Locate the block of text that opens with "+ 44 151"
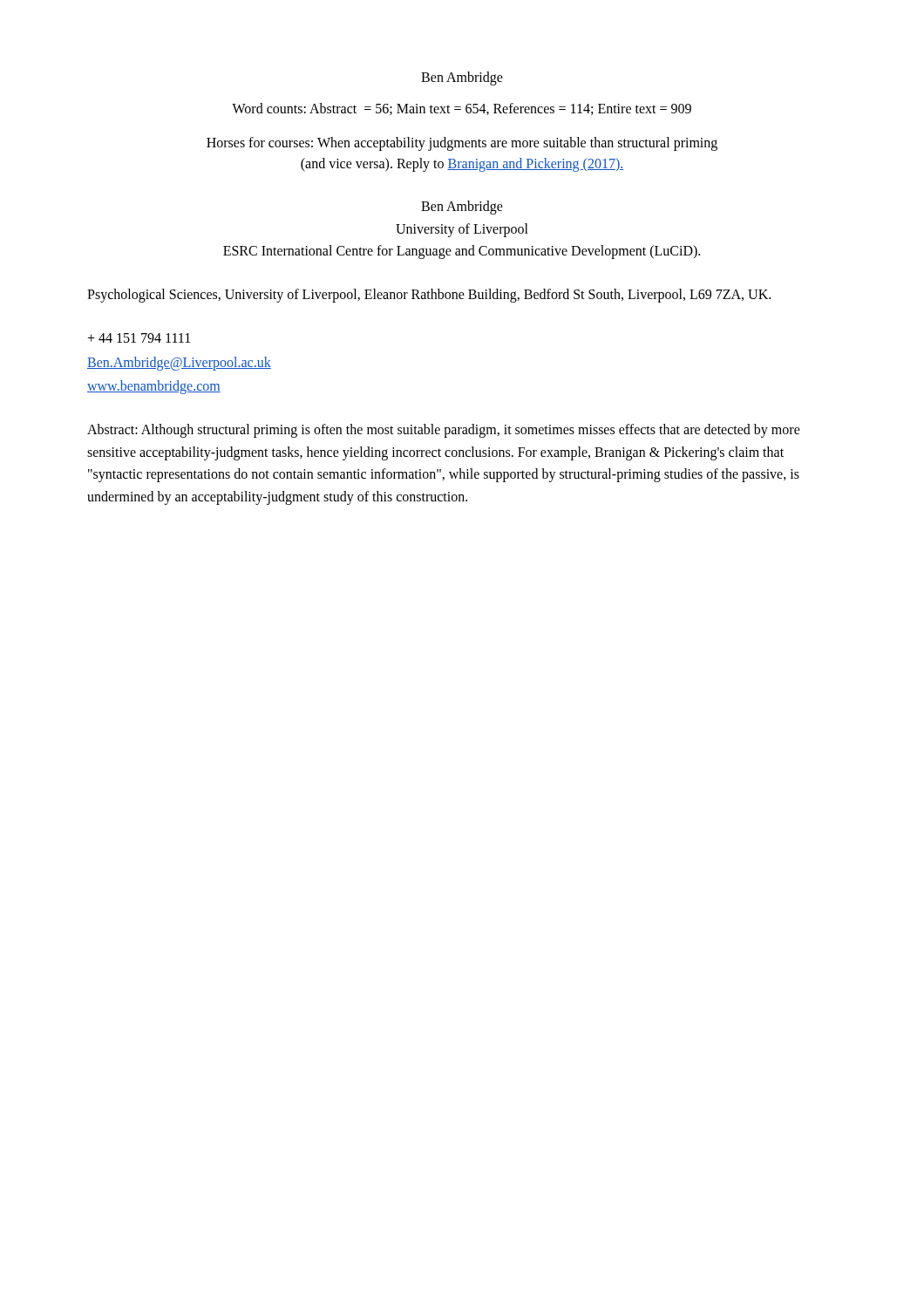Screen dimensions: 1308x924 pos(179,362)
